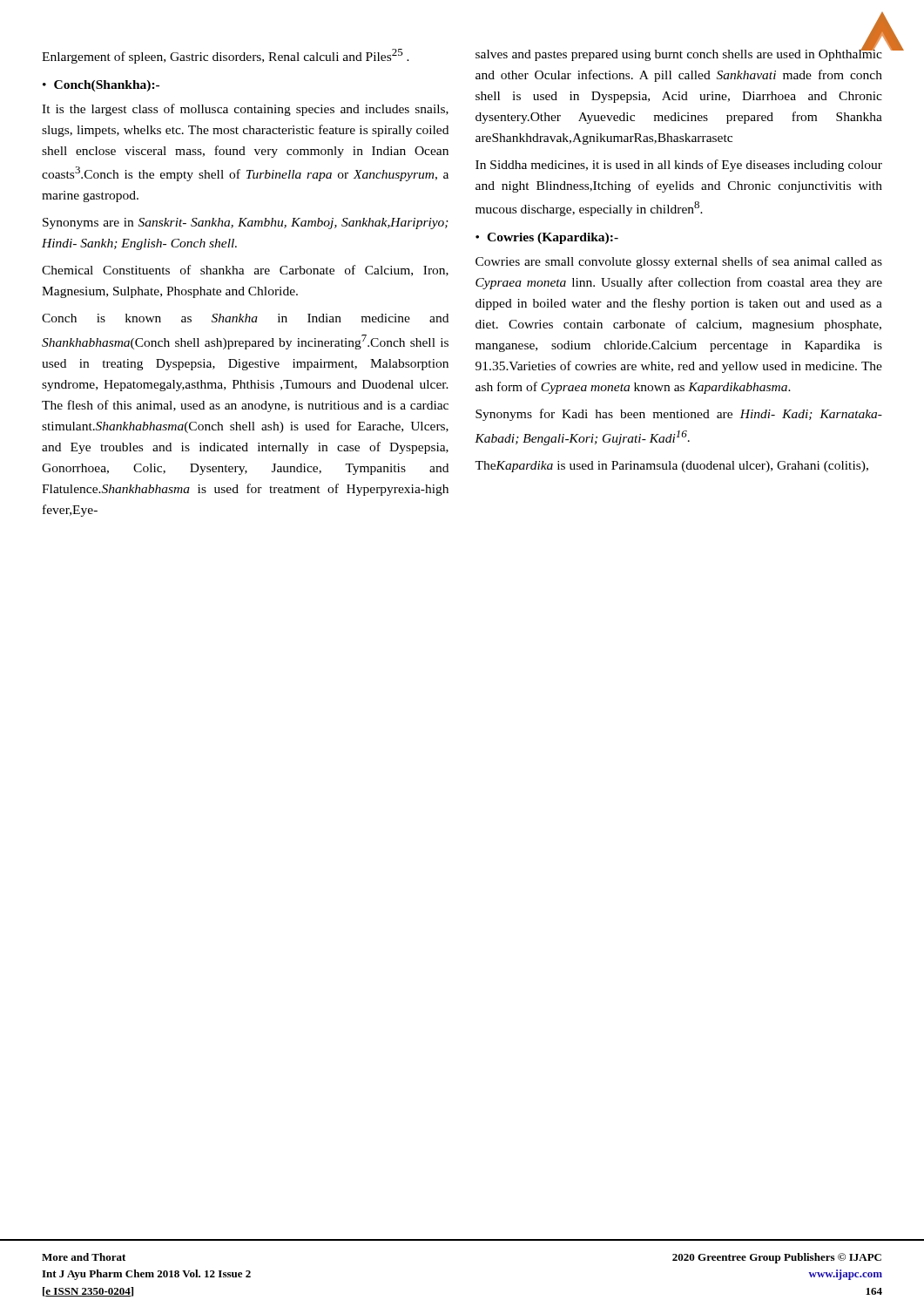This screenshot has width=924, height=1307.
Task: Navigate to the passage starting "Enlargement of spleen, Gastric disorders, Renal calculi and"
Action: pyautogui.click(x=245, y=55)
